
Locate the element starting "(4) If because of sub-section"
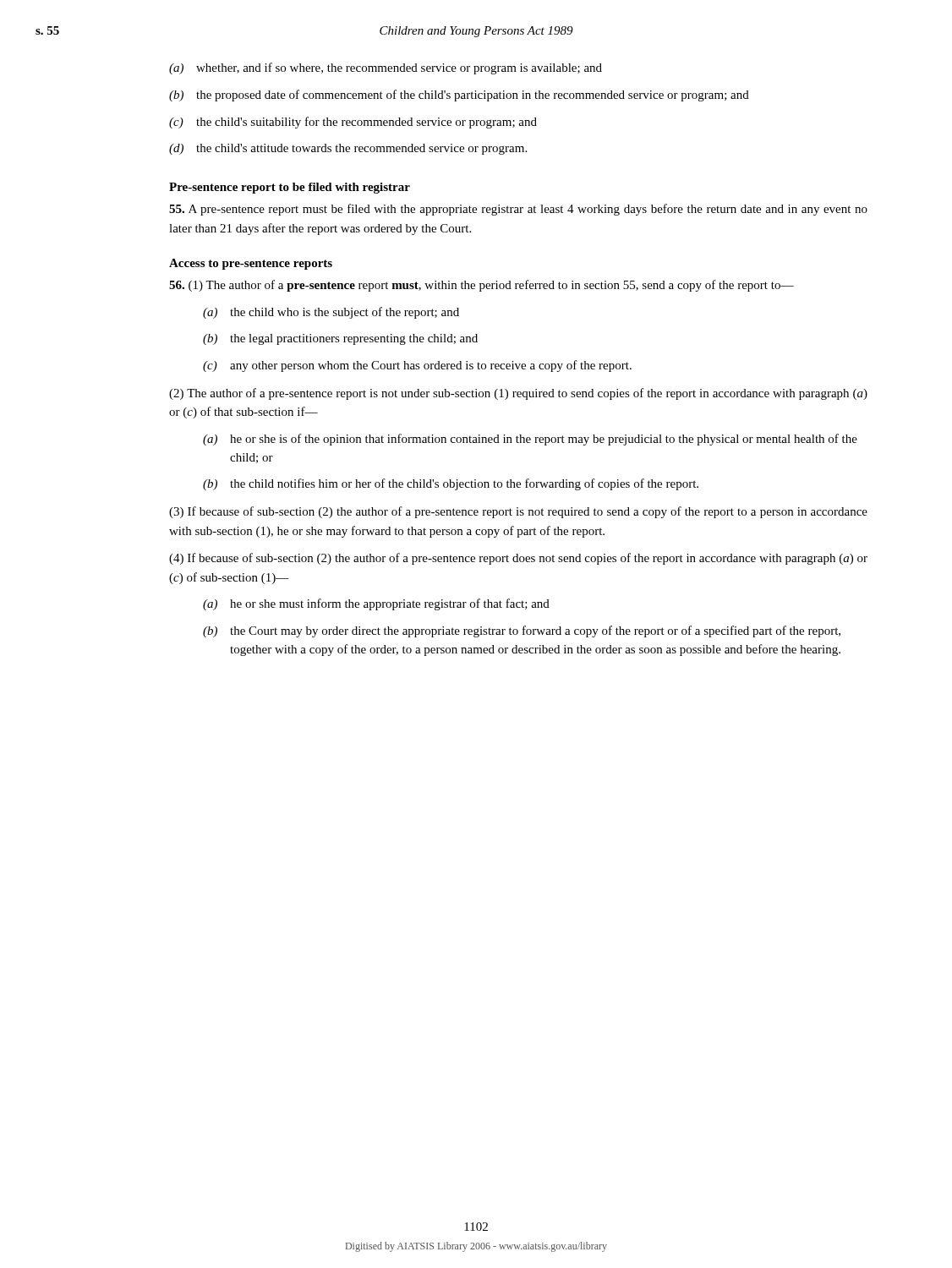[x=518, y=567]
